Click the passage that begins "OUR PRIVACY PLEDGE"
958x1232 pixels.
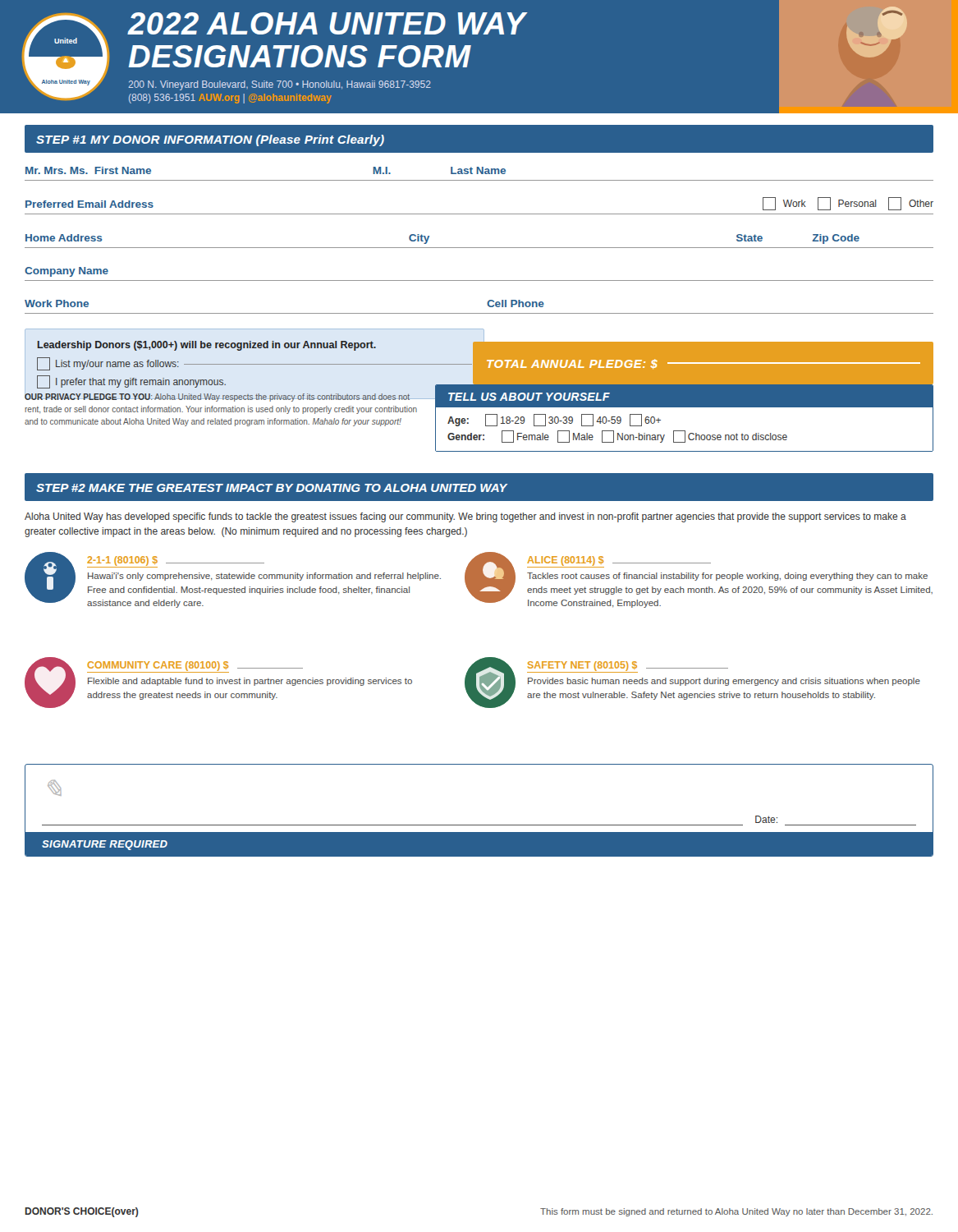pos(221,409)
